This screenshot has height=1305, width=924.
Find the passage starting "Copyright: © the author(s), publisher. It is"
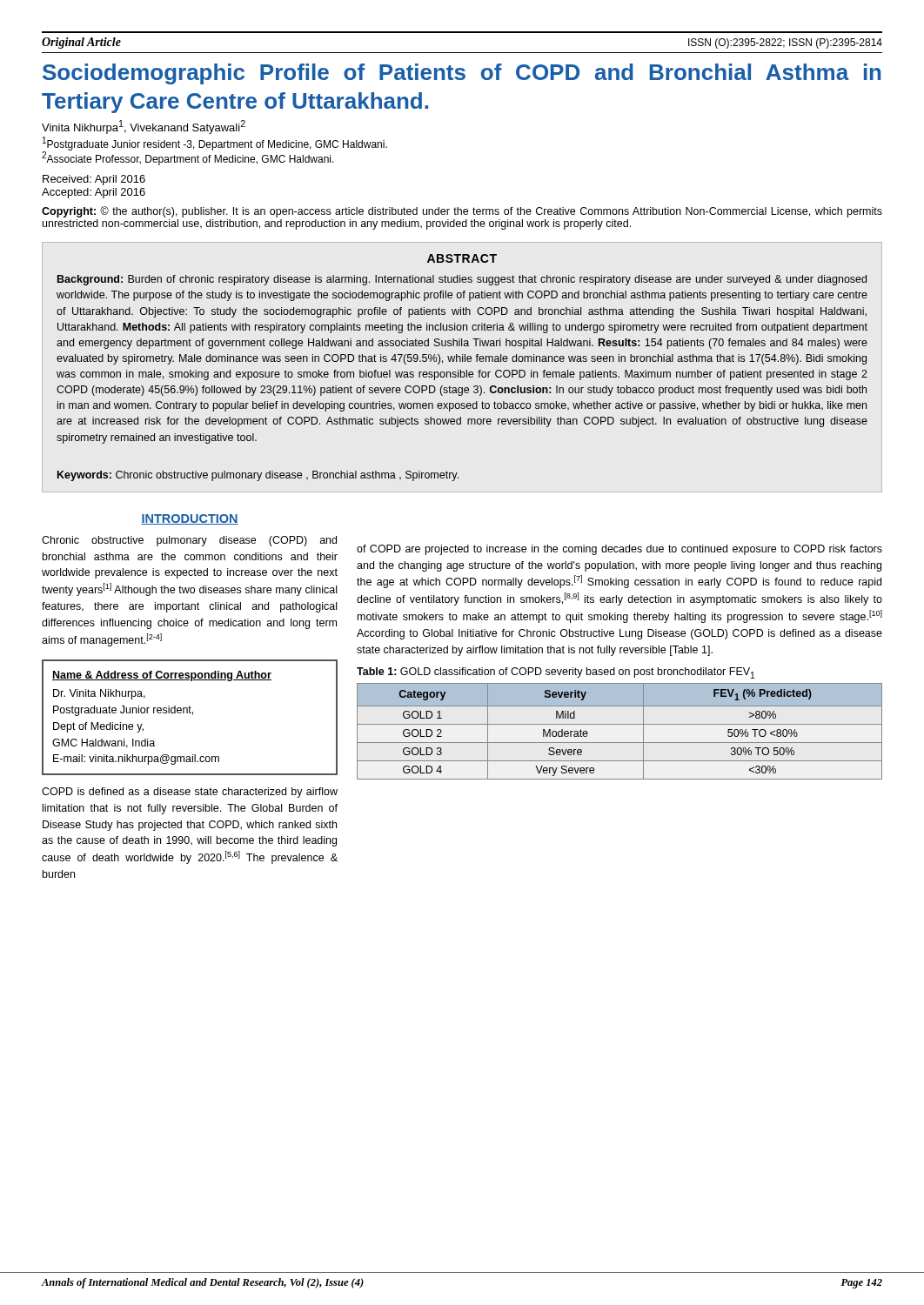[x=462, y=218]
